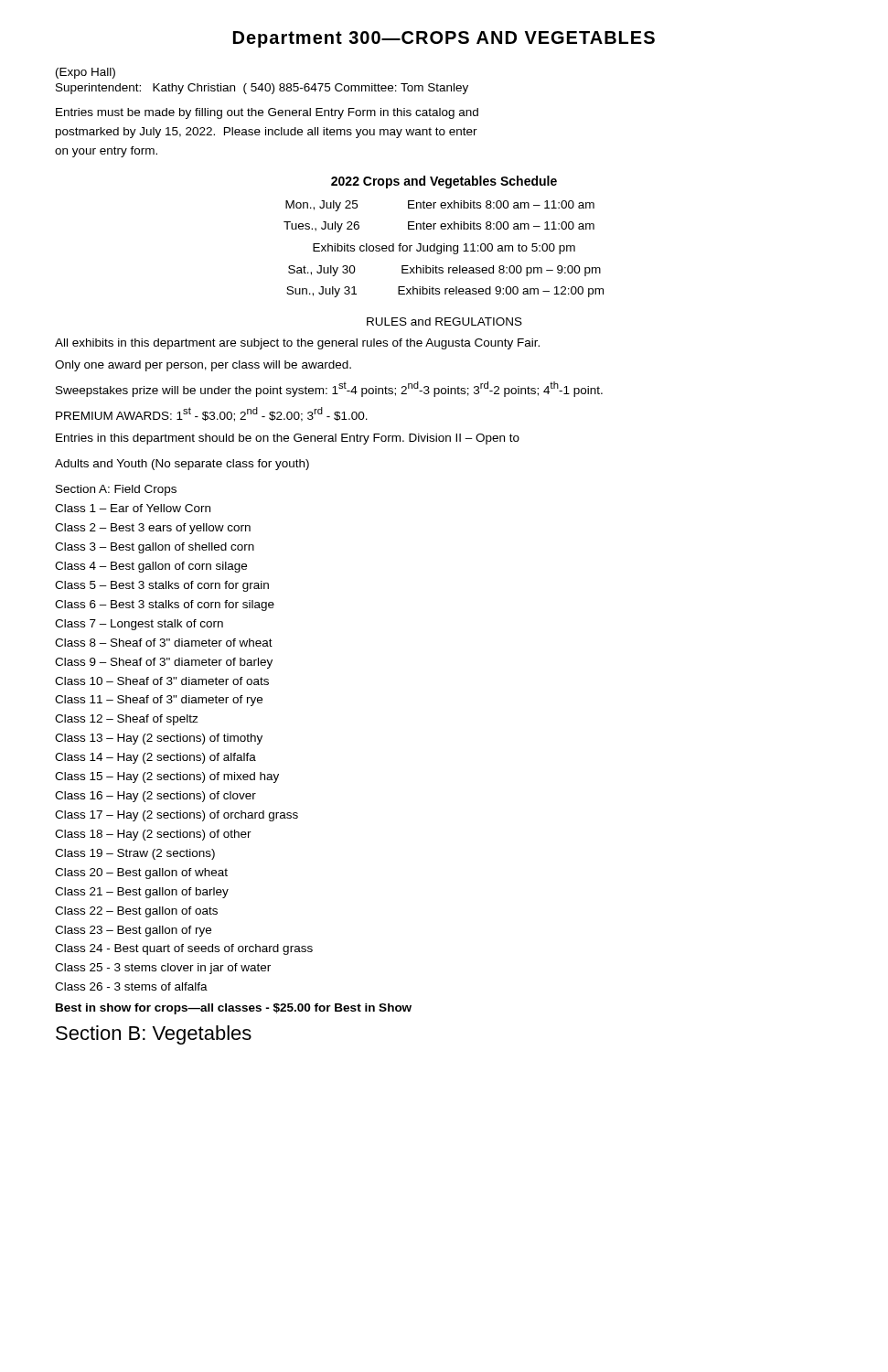Click on the section header that reads "Section B: Vegetables"

153,1033
